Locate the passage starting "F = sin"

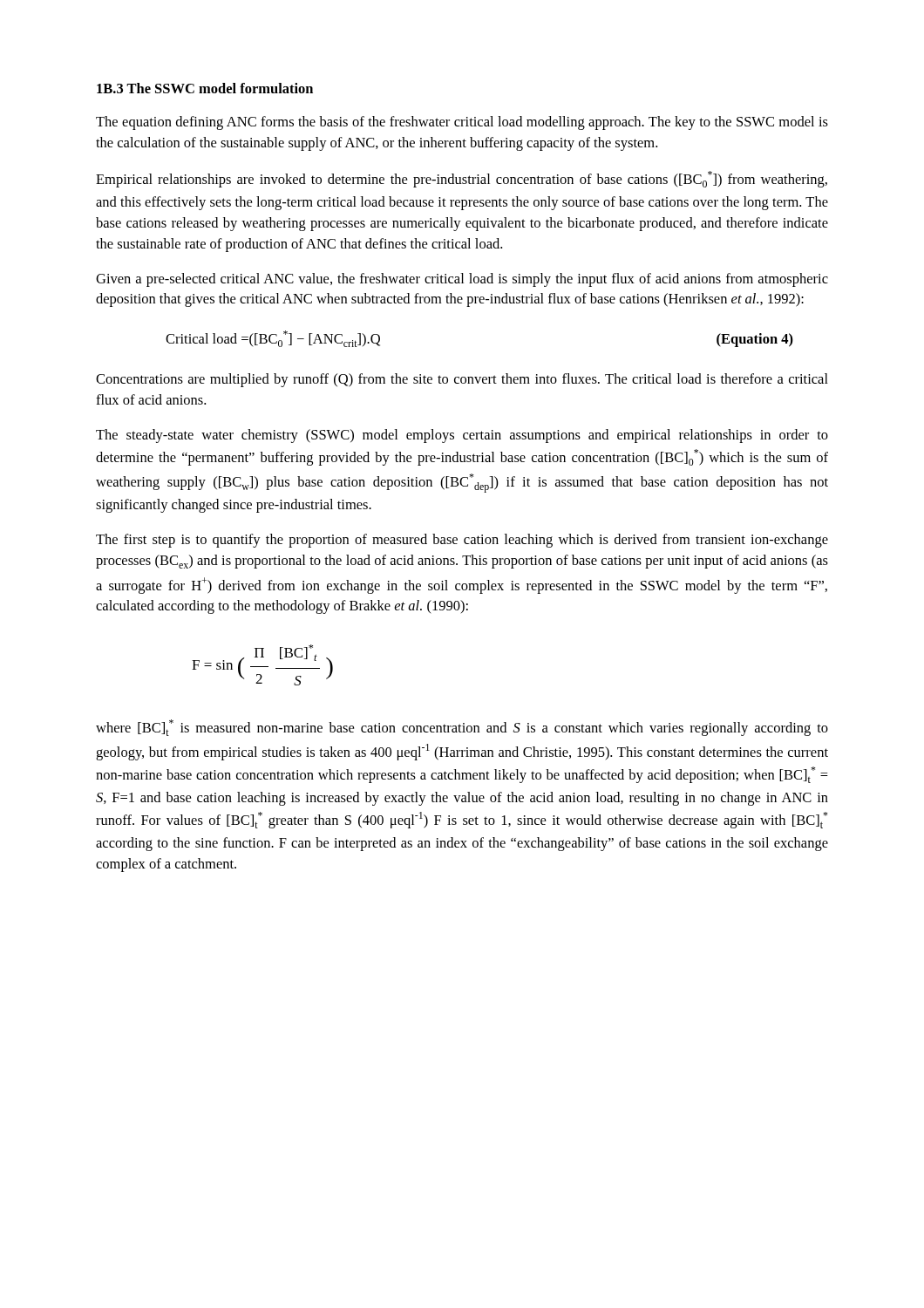click(x=263, y=666)
